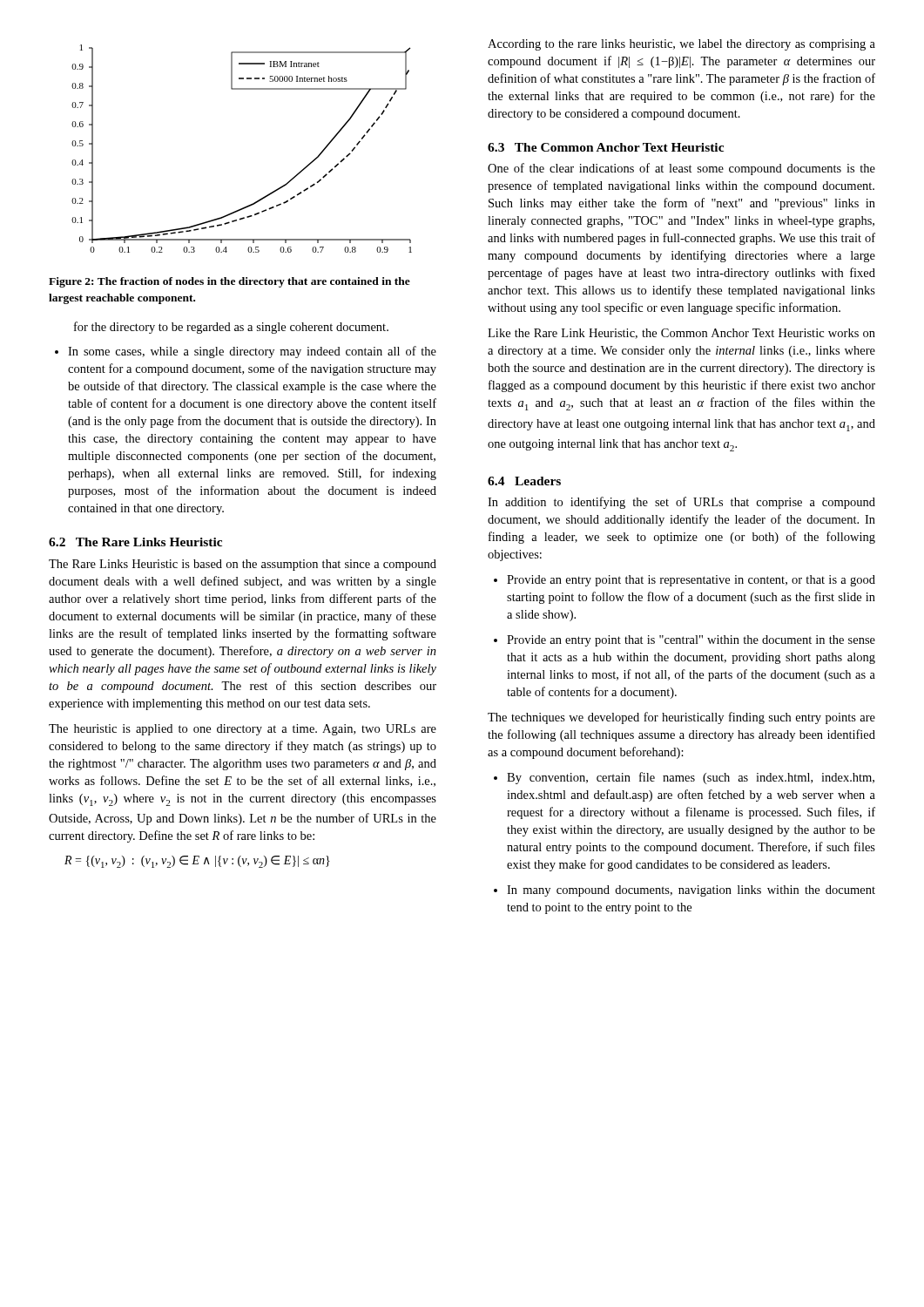Screen dimensions: 1307x924
Task: Locate the region starting "Provide an entry point that is representative in"
Action: coord(681,636)
